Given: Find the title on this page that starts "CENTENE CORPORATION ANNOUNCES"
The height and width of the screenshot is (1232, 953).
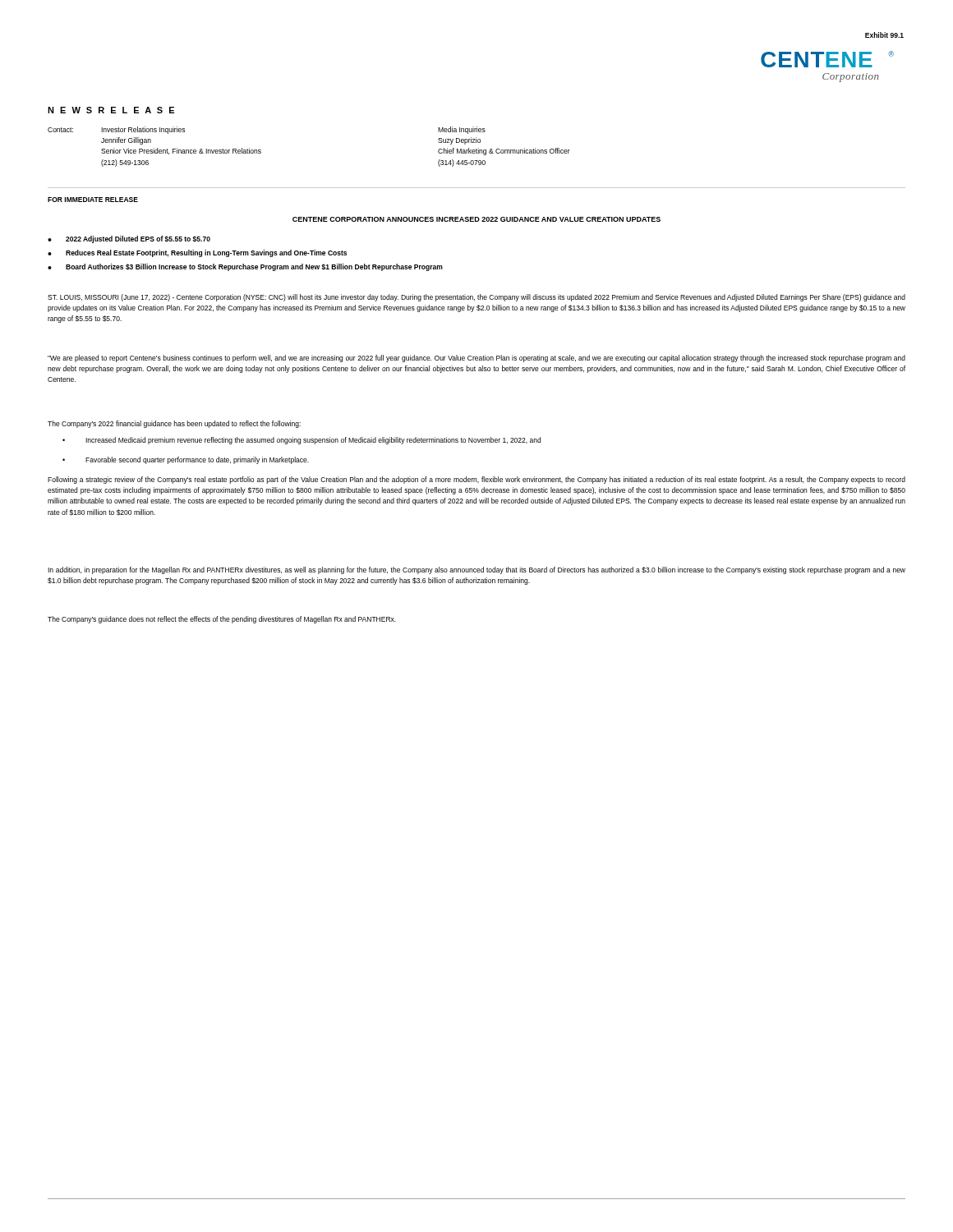Looking at the screenshot, I should [x=476, y=219].
